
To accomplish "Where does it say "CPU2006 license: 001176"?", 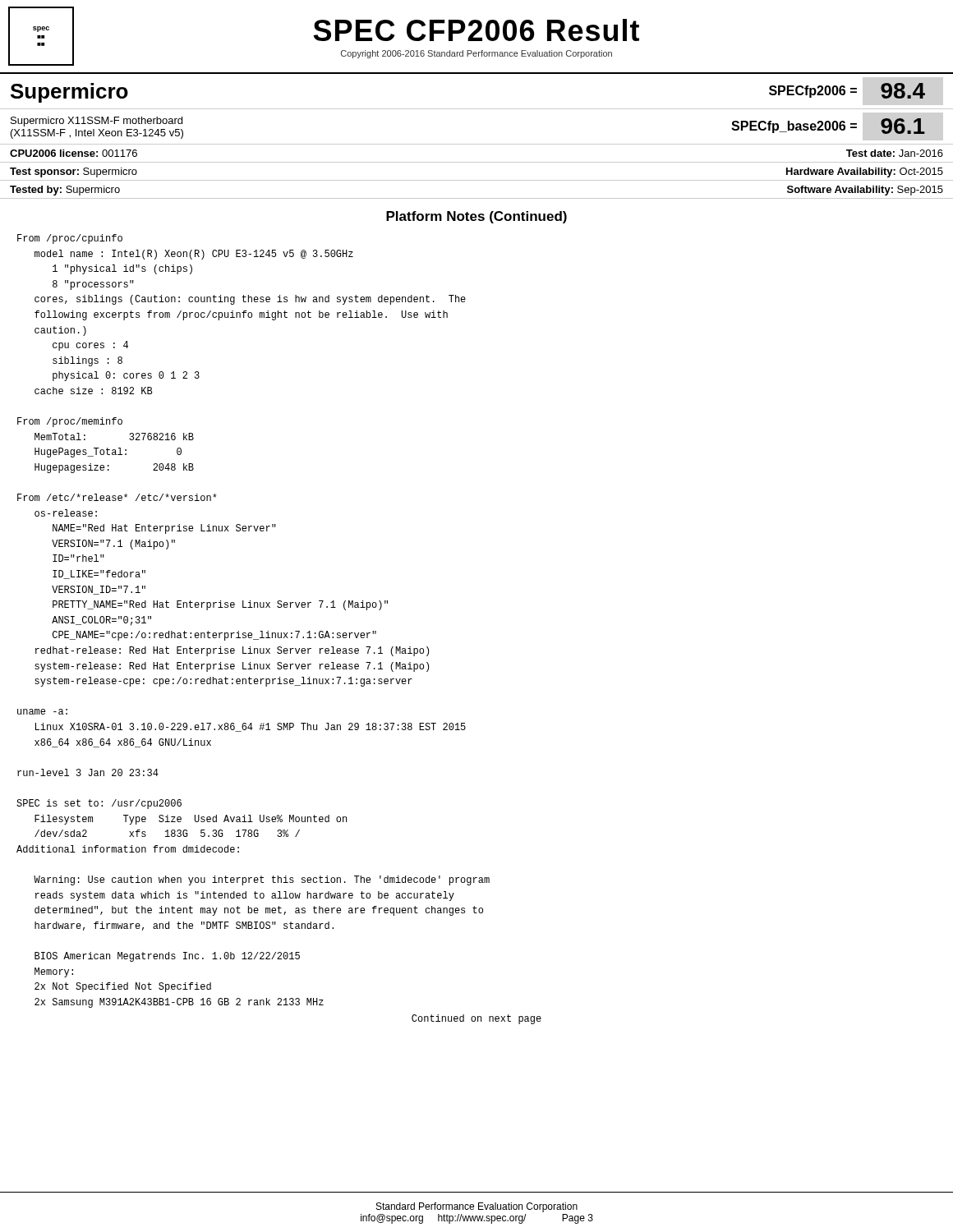I will click(x=74, y=153).
